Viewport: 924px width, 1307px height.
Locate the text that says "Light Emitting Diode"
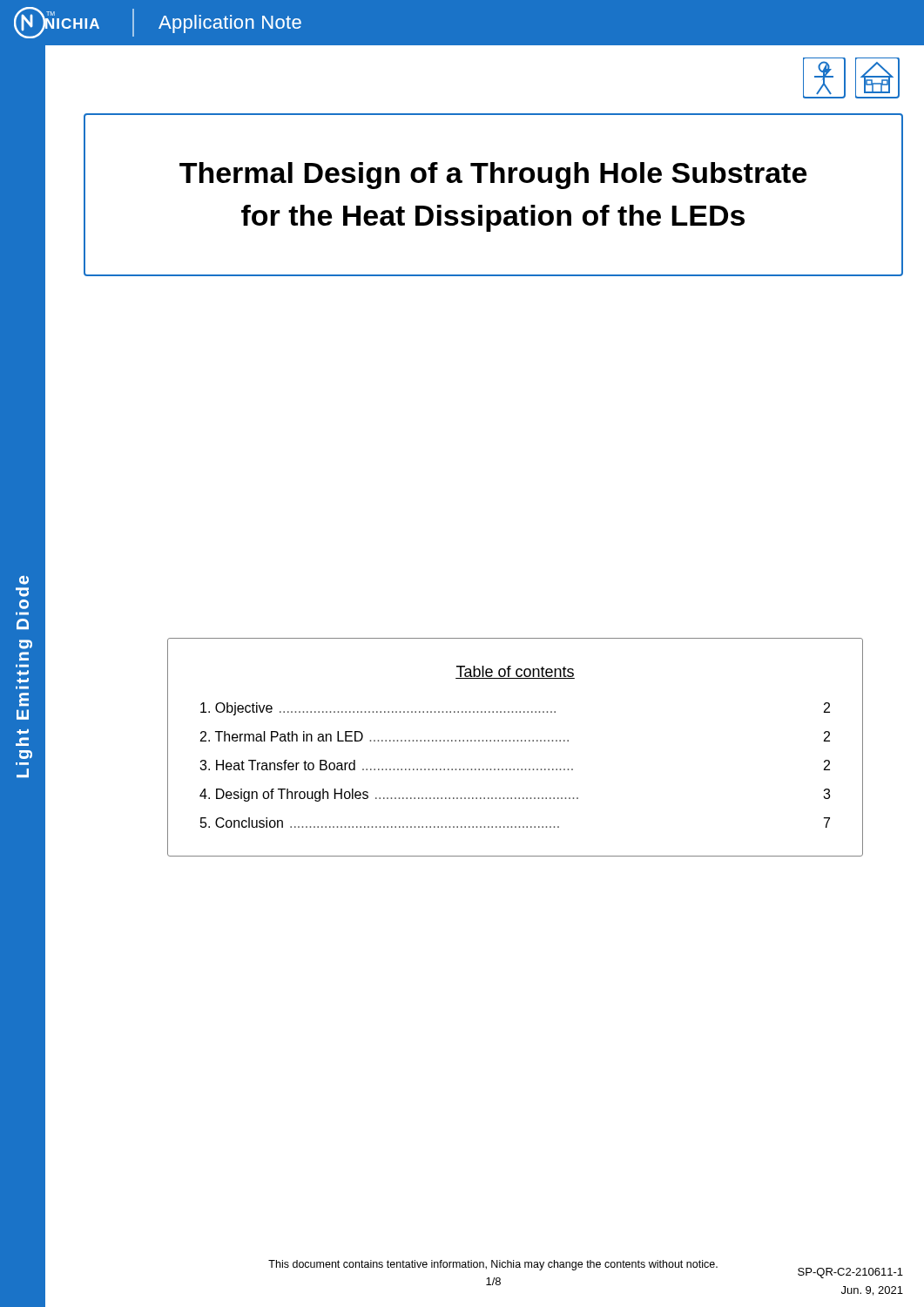(x=22, y=676)
